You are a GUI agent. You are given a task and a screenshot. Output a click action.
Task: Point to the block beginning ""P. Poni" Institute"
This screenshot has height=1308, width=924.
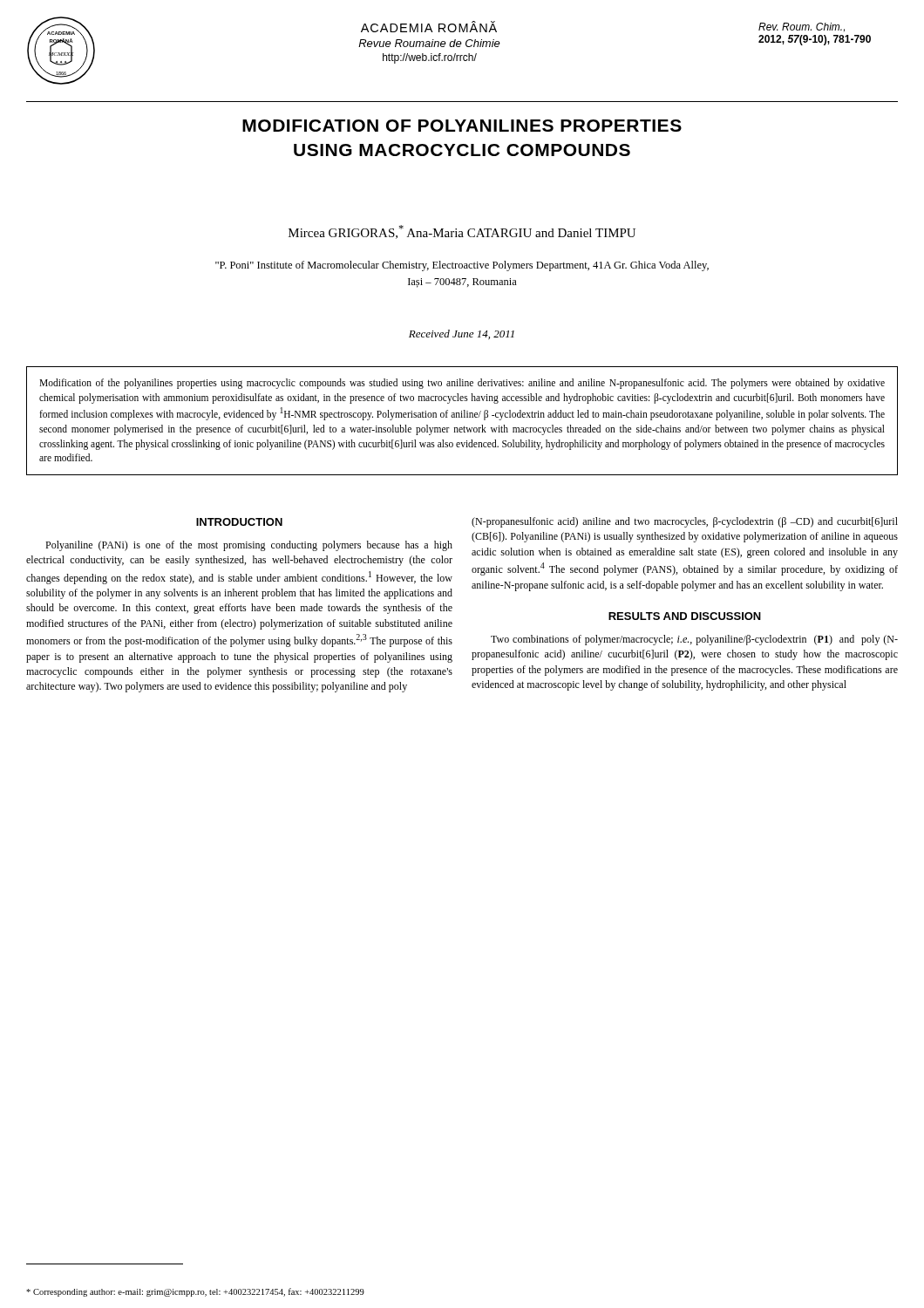[x=462, y=273]
